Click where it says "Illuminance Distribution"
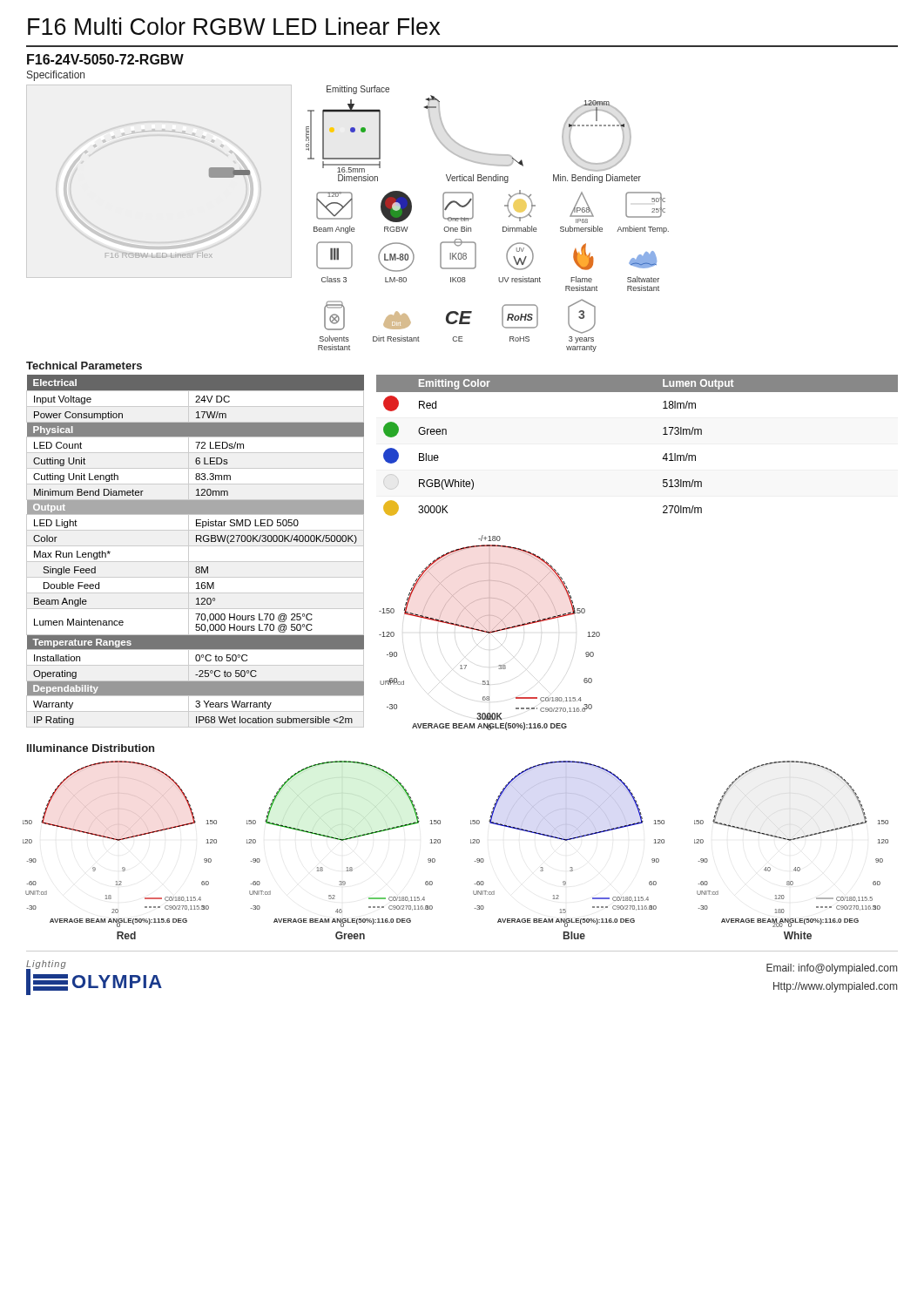This screenshot has height=1307, width=924. pyautogui.click(x=91, y=748)
